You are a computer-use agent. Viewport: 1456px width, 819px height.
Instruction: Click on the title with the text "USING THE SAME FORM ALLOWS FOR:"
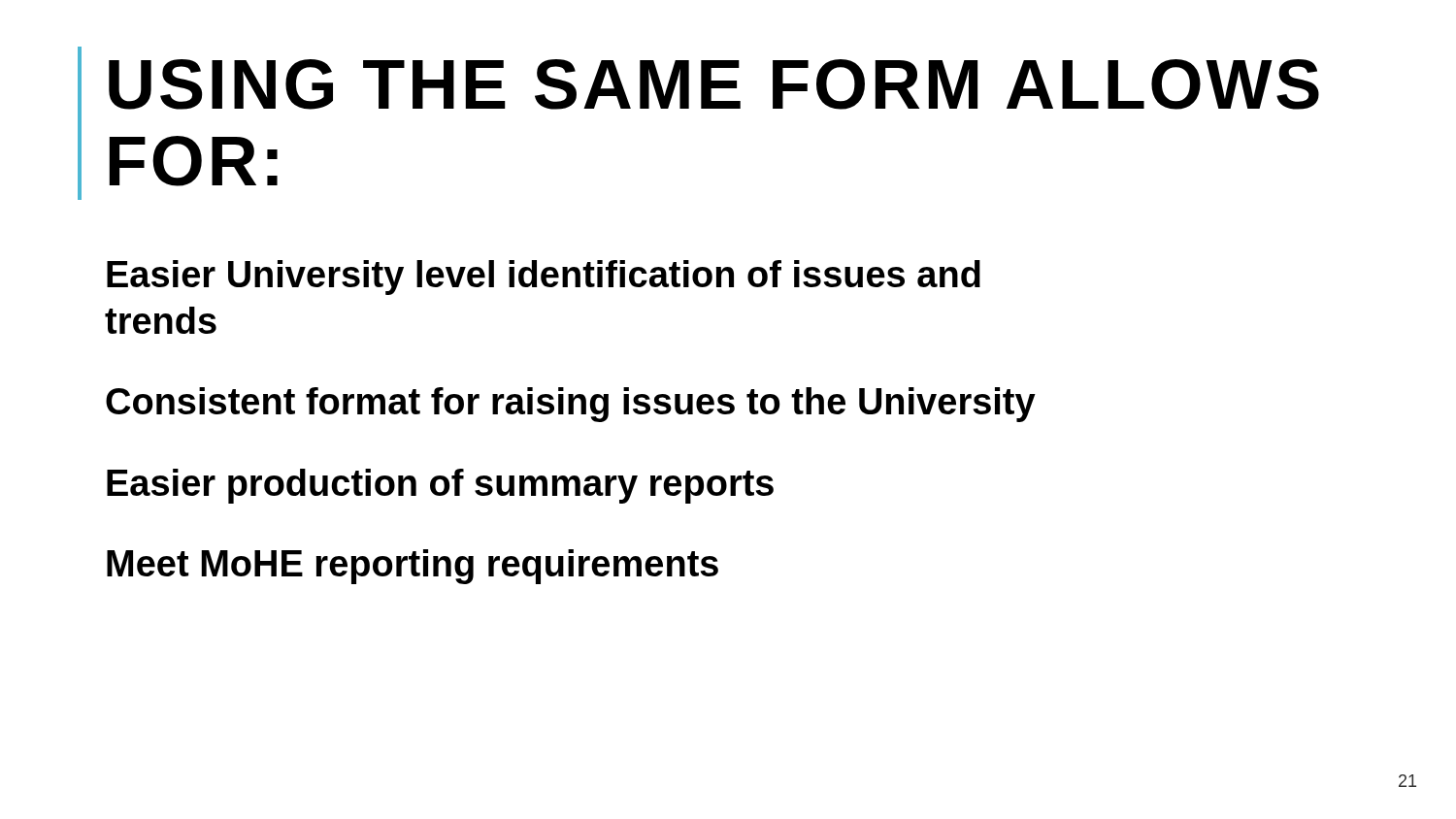780,123
